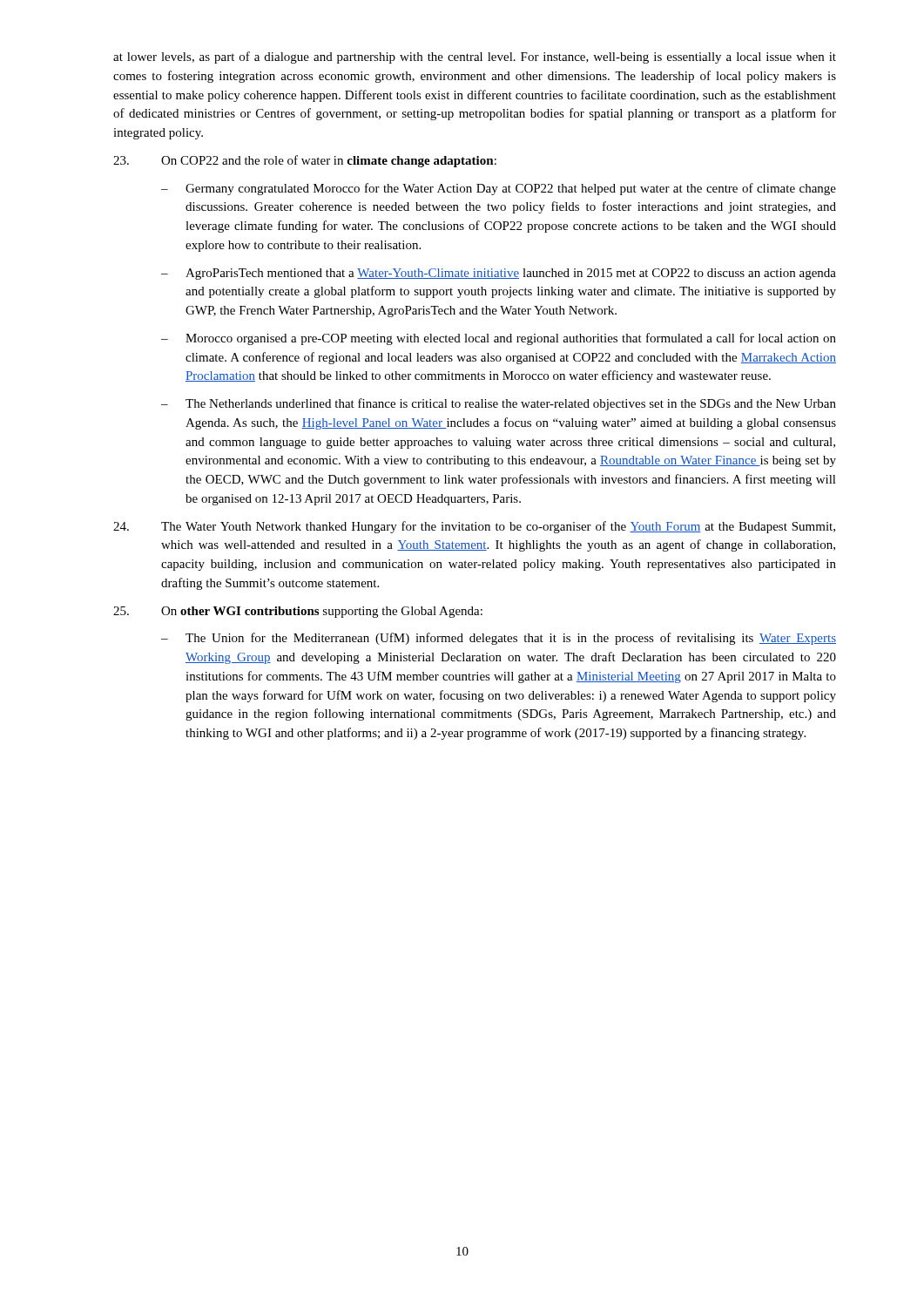Image resolution: width=924 pixels, height=1307 pixels.
Task: Locate the block starting "The Water Youth Network"
Action: tap(475, 555)
